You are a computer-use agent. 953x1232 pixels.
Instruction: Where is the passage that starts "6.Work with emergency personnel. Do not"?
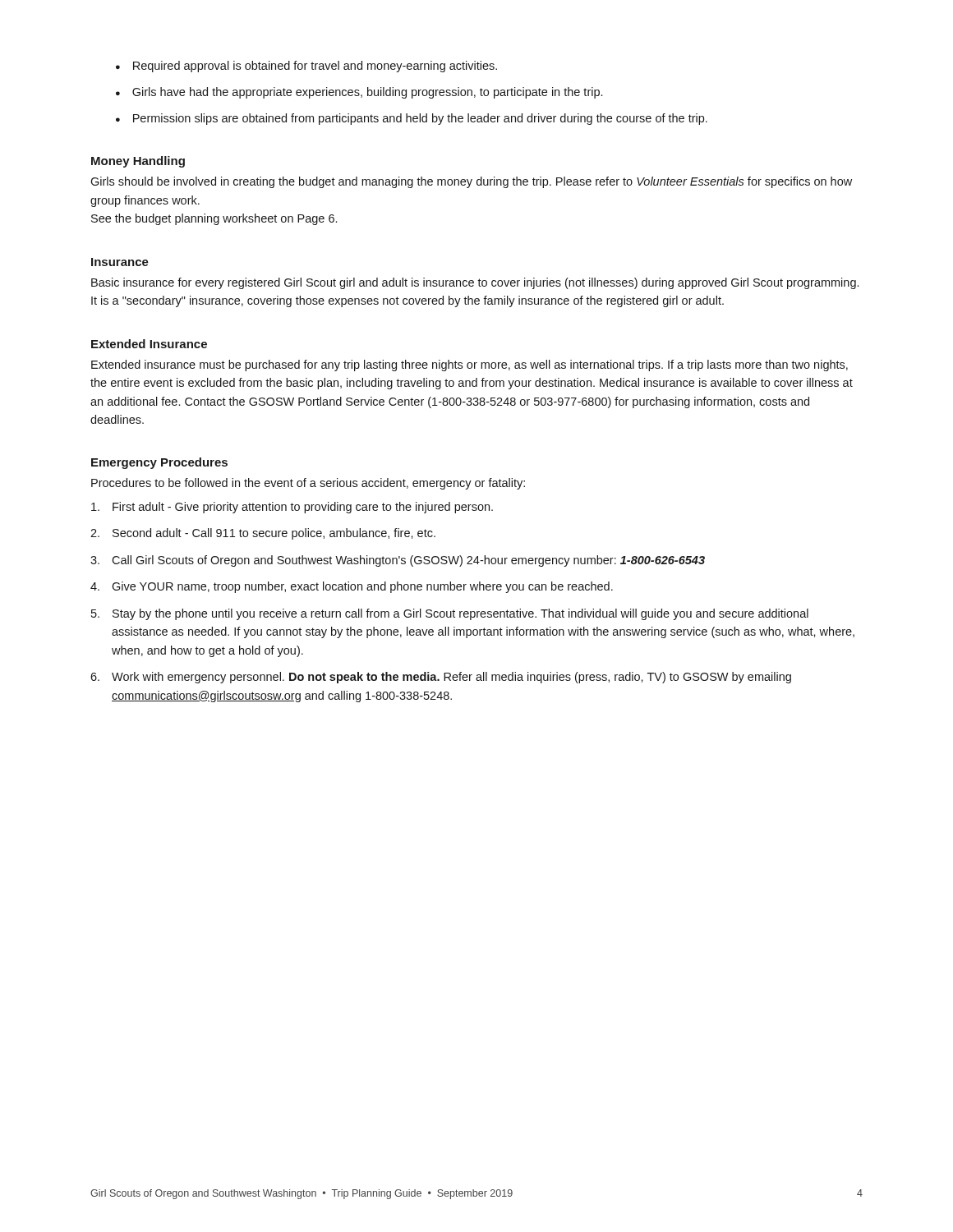[476, 686]
